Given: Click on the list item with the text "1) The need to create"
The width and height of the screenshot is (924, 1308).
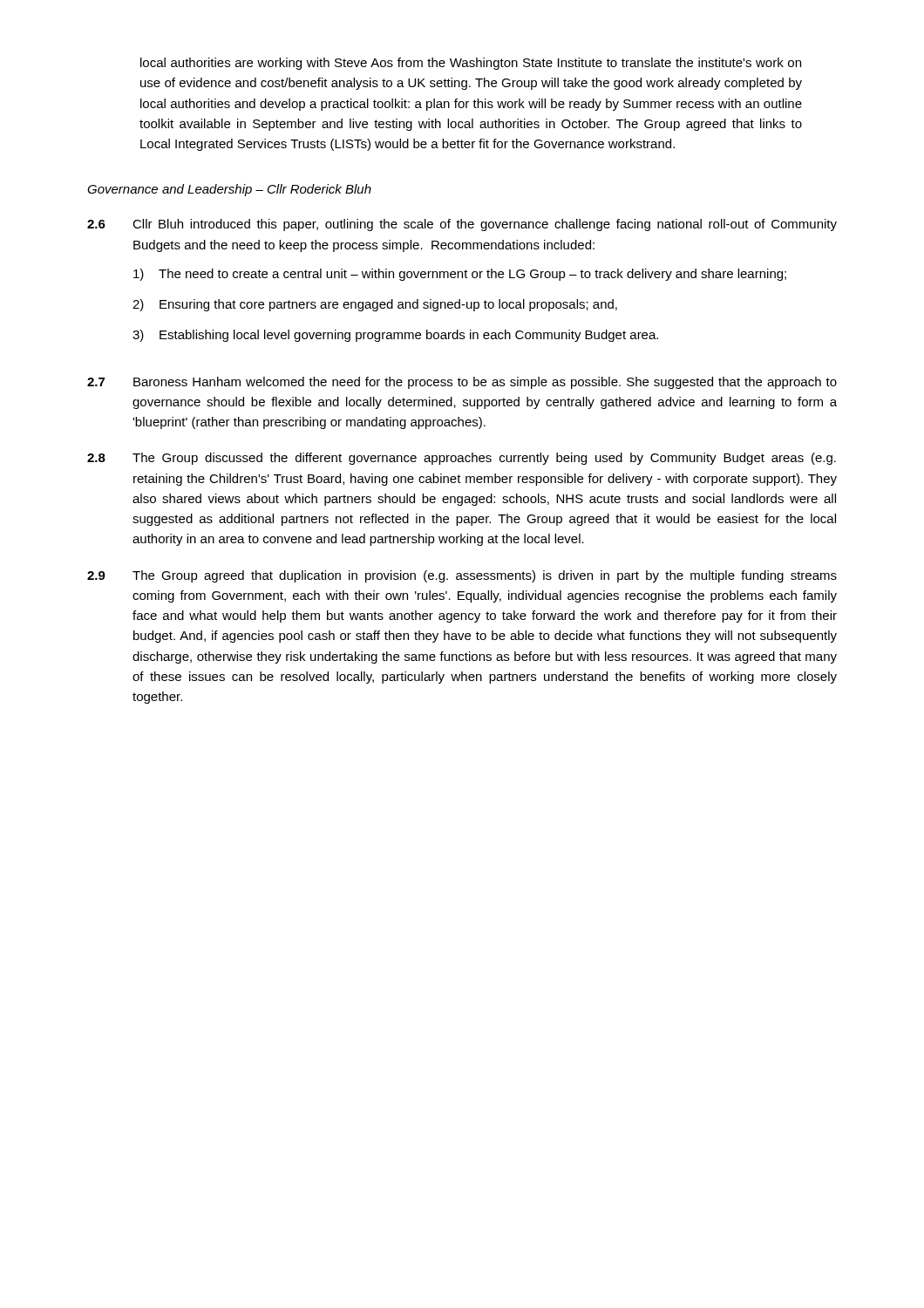Looking at the screenshot, I should [485, 273].
